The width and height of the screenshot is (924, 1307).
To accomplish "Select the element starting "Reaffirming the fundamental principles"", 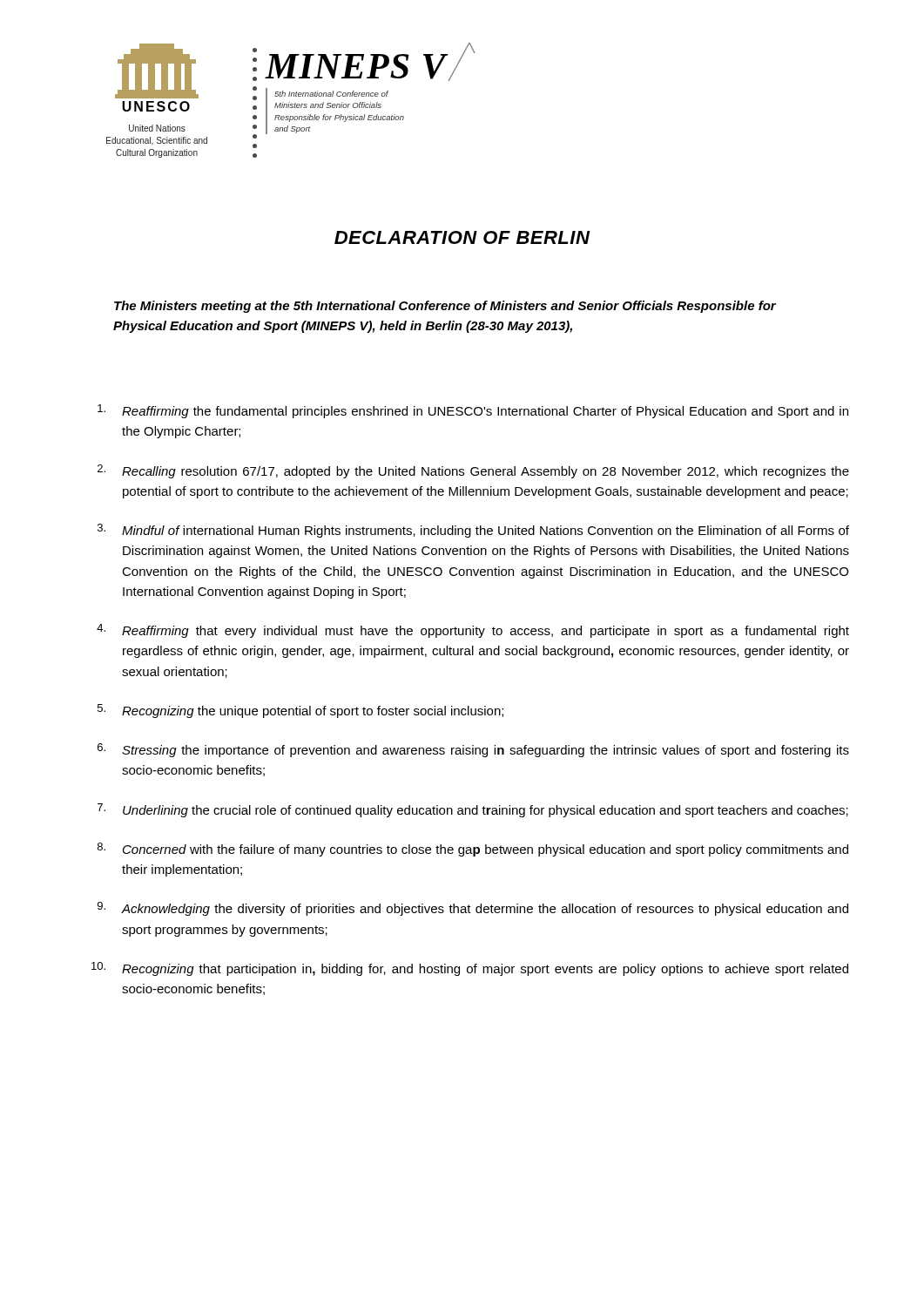I will 459,421.
